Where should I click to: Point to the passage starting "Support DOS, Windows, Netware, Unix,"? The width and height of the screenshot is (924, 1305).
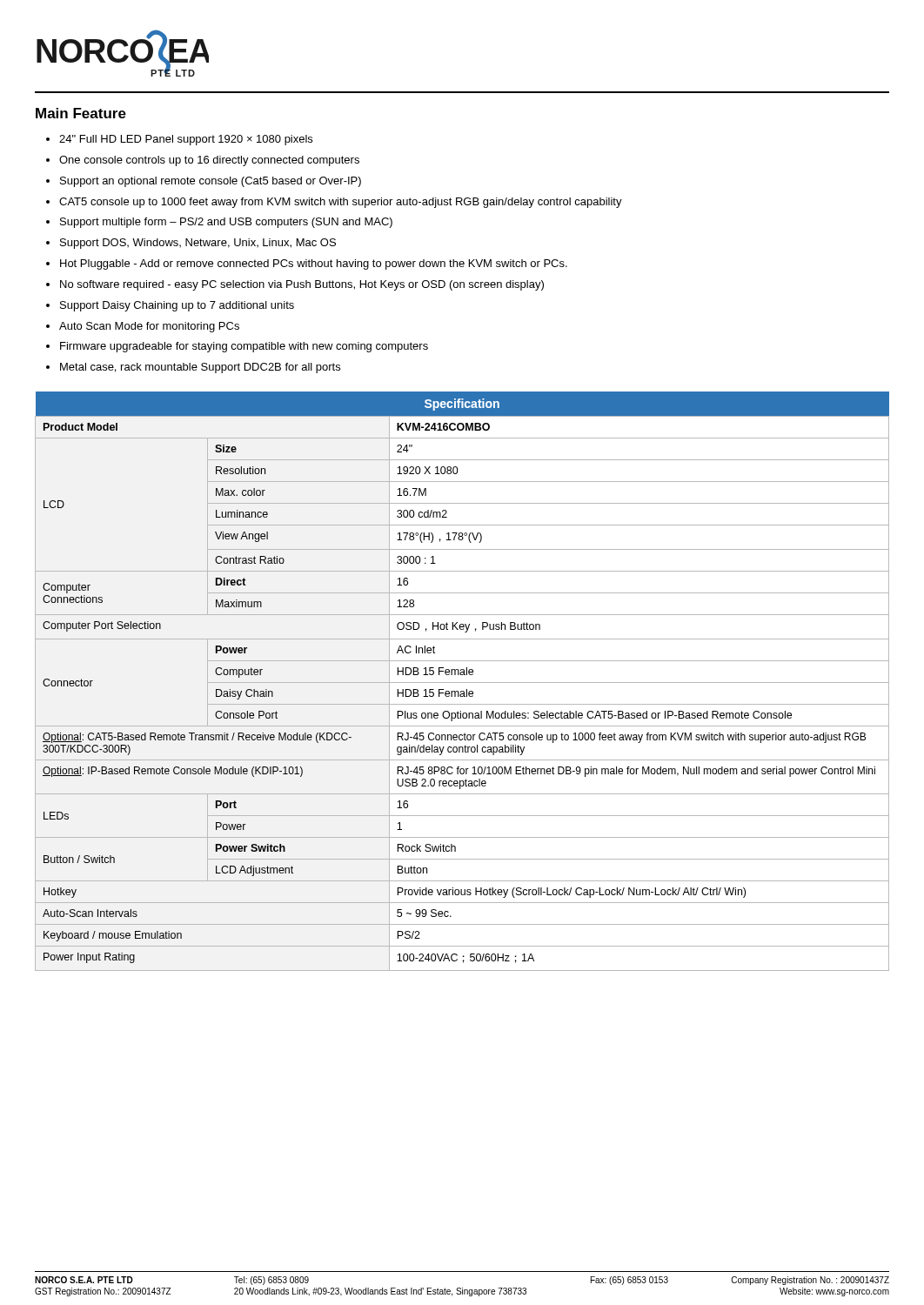[198, 242]
